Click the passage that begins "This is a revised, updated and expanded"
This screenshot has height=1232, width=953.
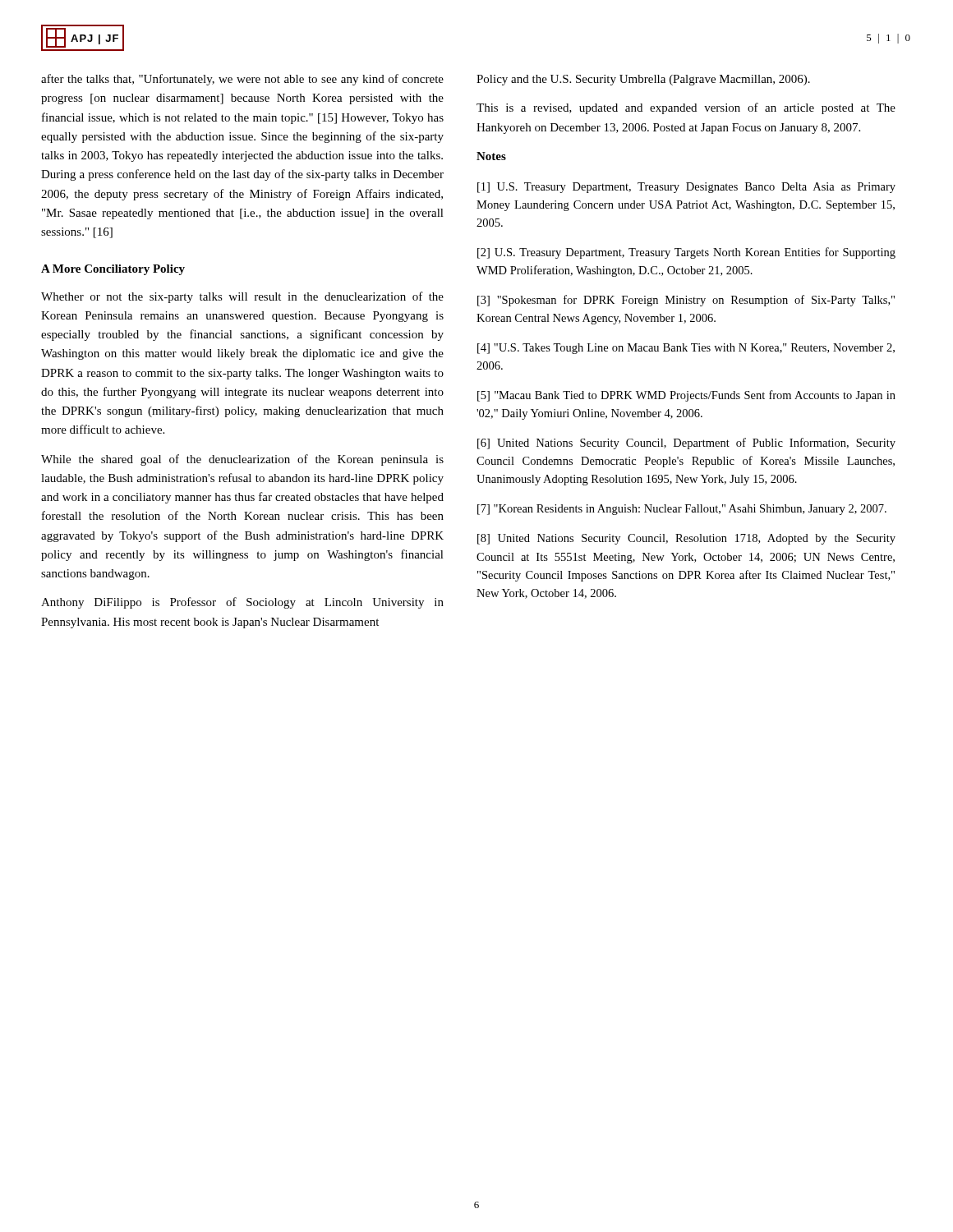point(686,118)
